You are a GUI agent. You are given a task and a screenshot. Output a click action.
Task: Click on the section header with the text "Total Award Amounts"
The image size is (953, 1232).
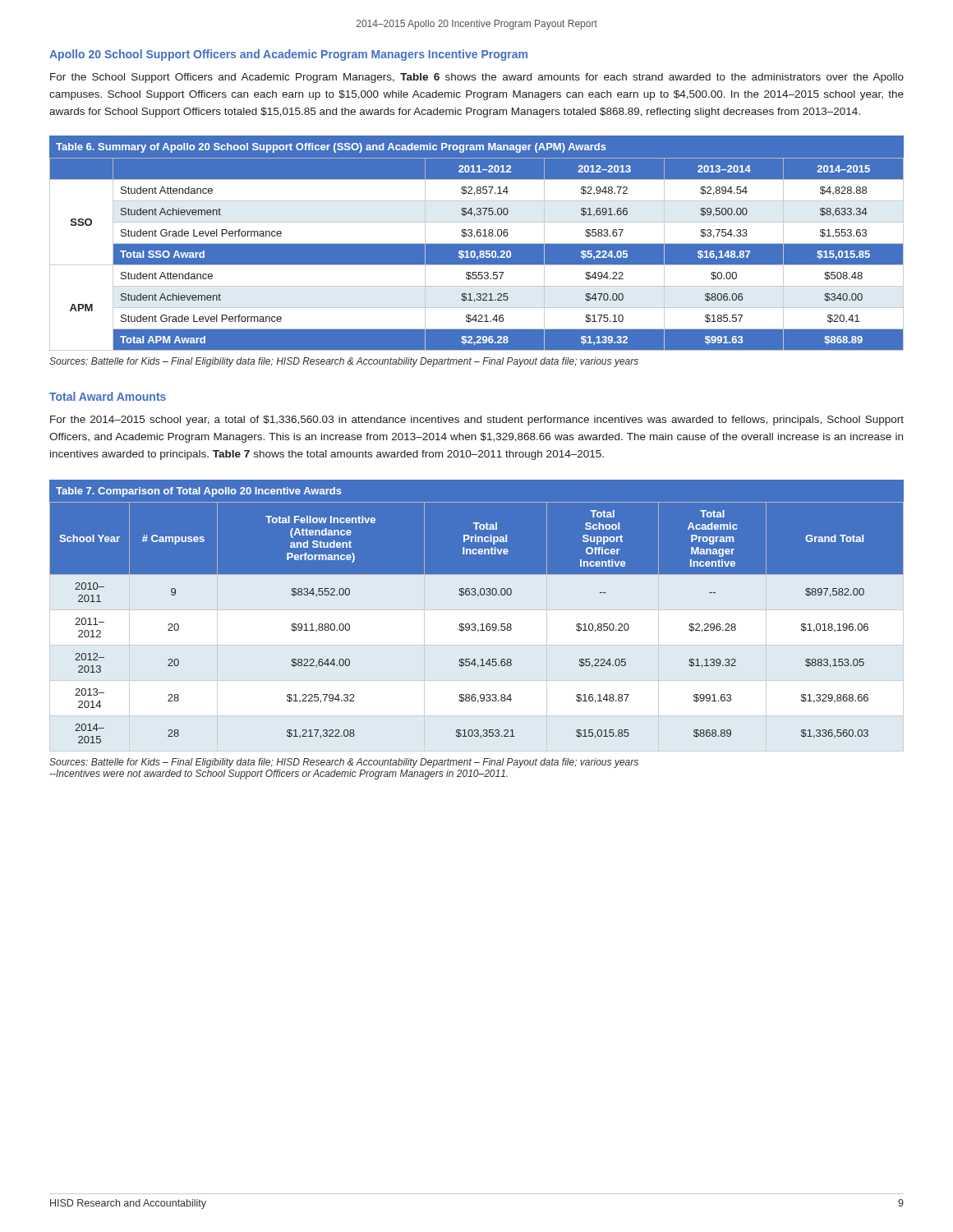tap(108, 397)
